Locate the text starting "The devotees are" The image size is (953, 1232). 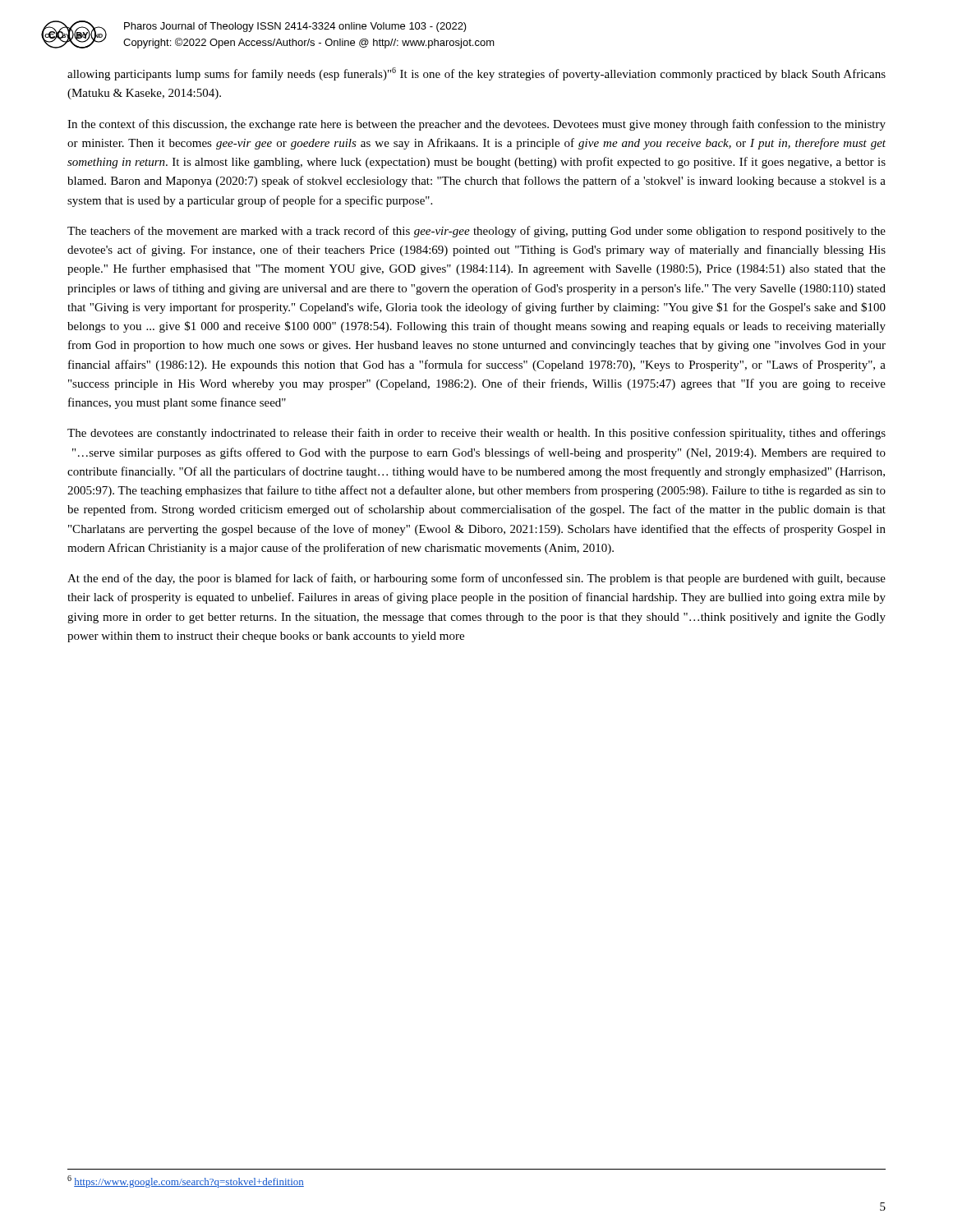[476, 490]
